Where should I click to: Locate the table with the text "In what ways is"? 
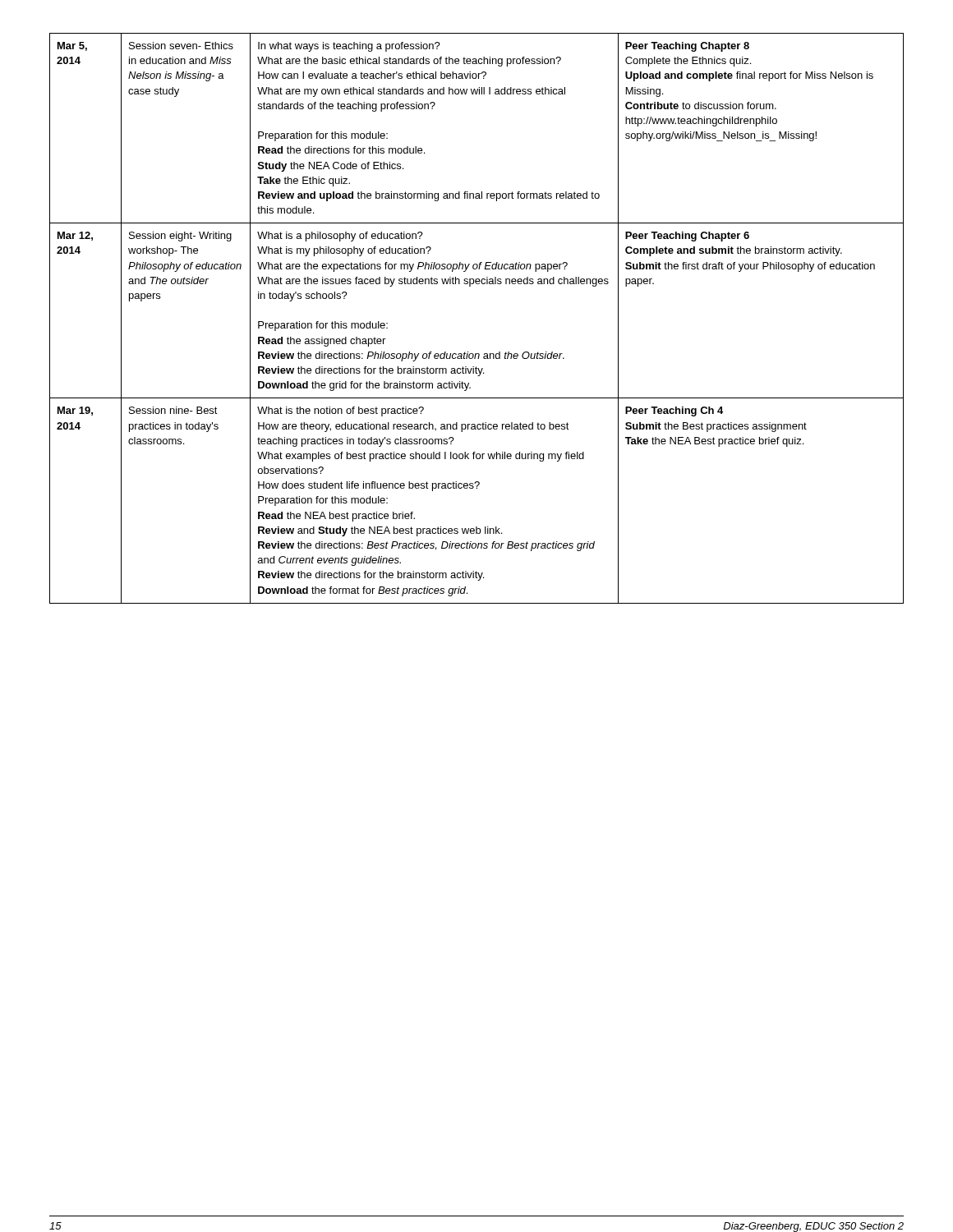(x=476, y=318)
